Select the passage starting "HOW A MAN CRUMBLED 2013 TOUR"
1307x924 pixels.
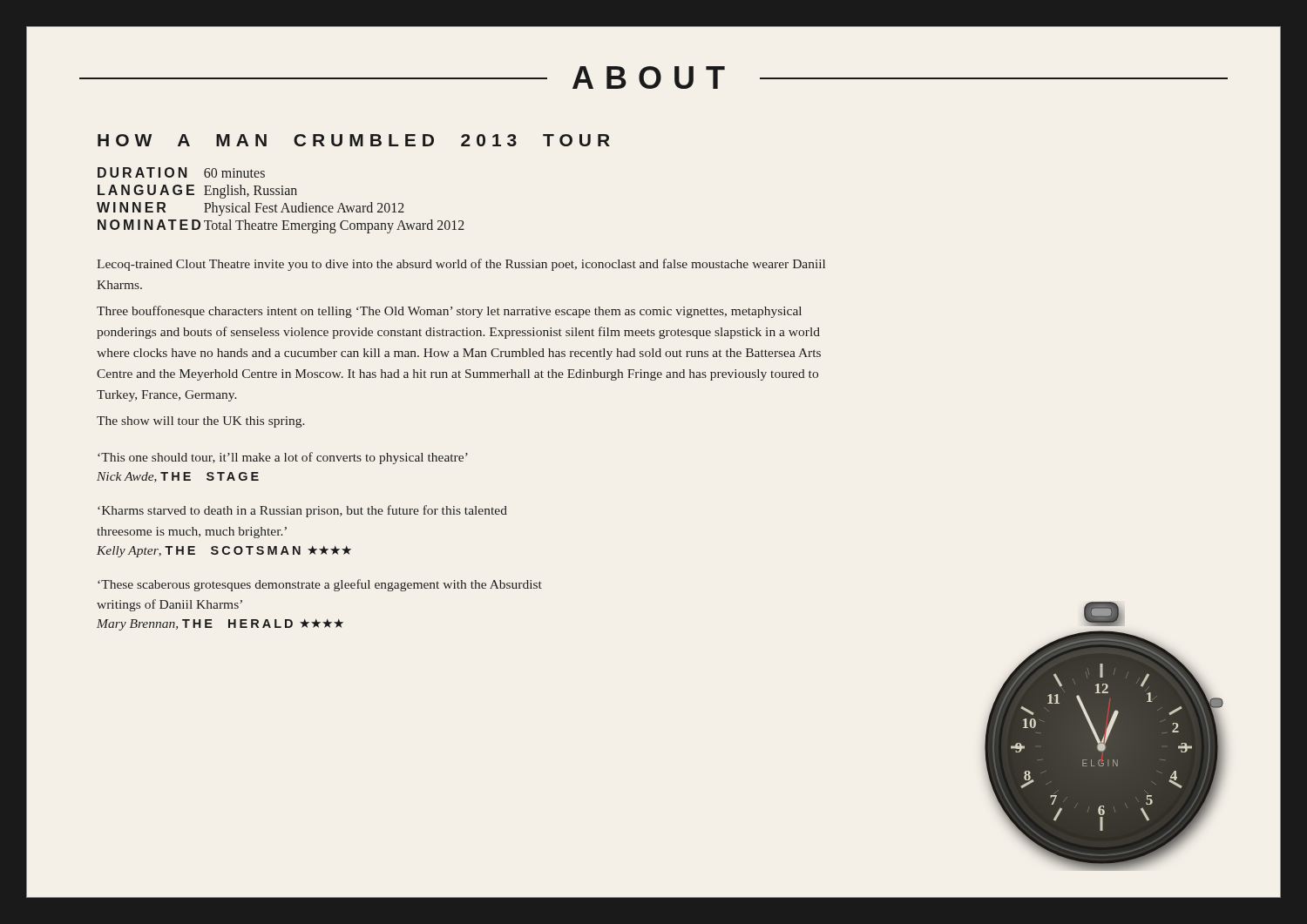(x=356, y=140)
